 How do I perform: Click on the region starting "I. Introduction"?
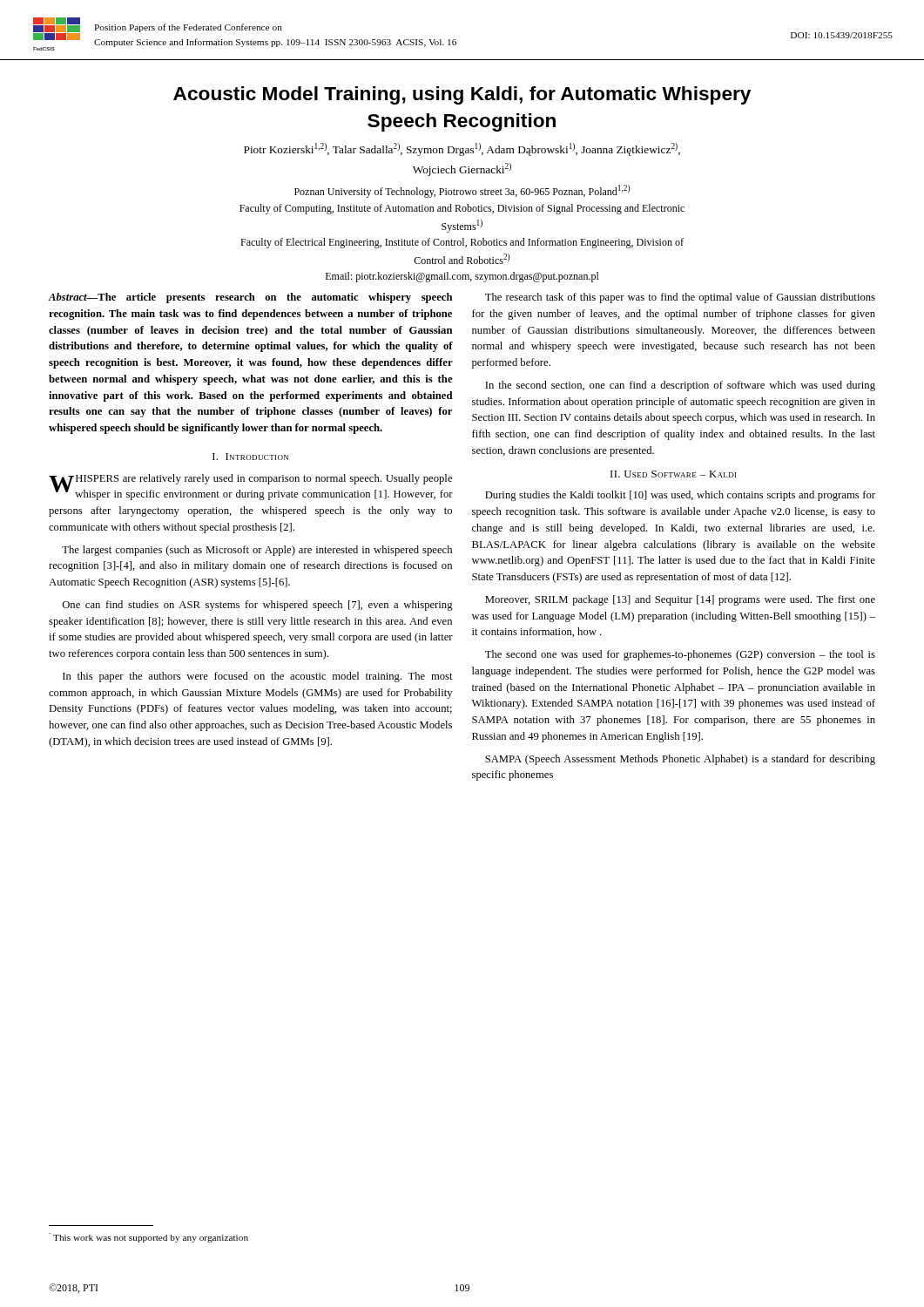point(251,456)
